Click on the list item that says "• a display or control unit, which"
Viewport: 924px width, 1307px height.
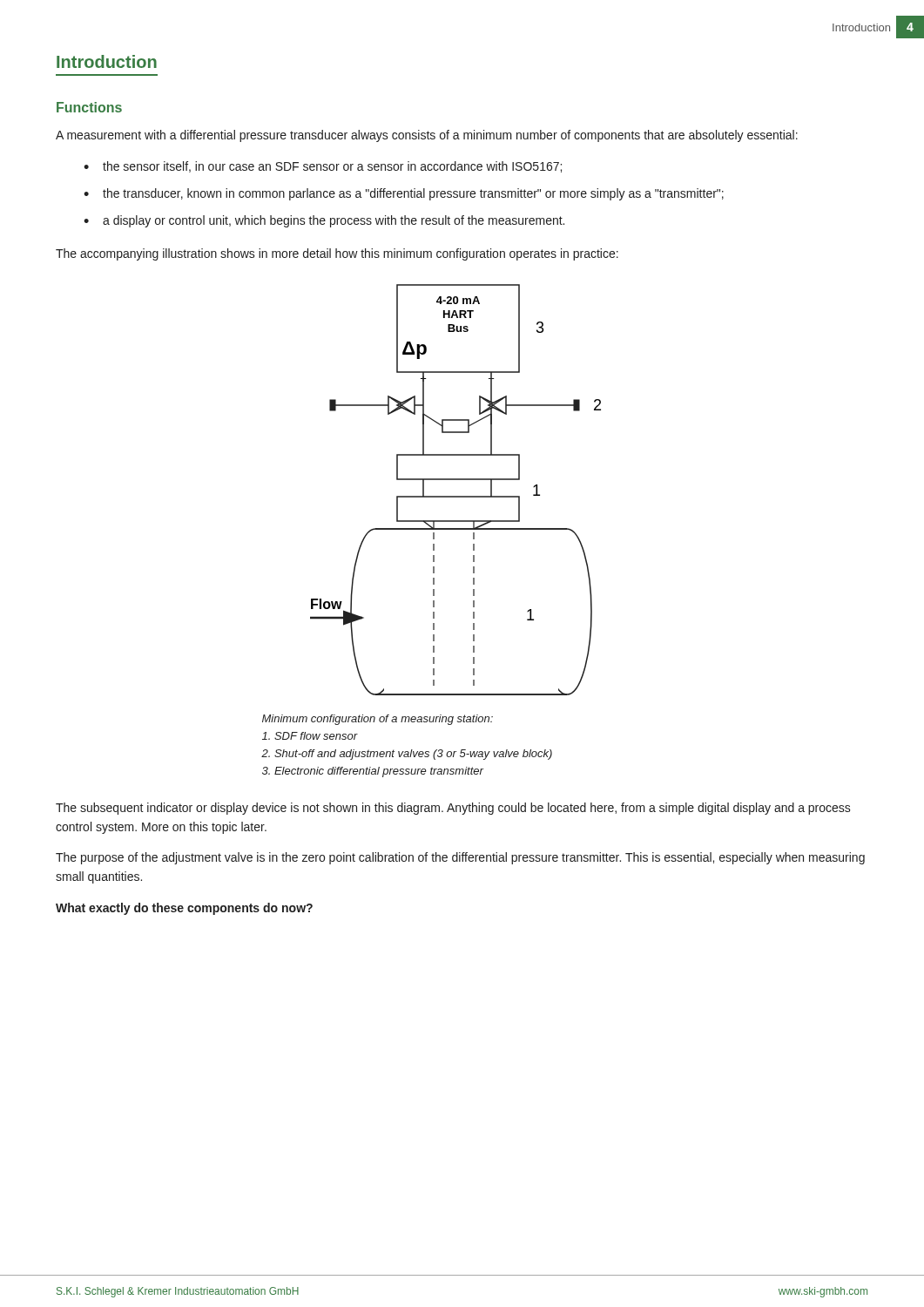coord(476,222)
